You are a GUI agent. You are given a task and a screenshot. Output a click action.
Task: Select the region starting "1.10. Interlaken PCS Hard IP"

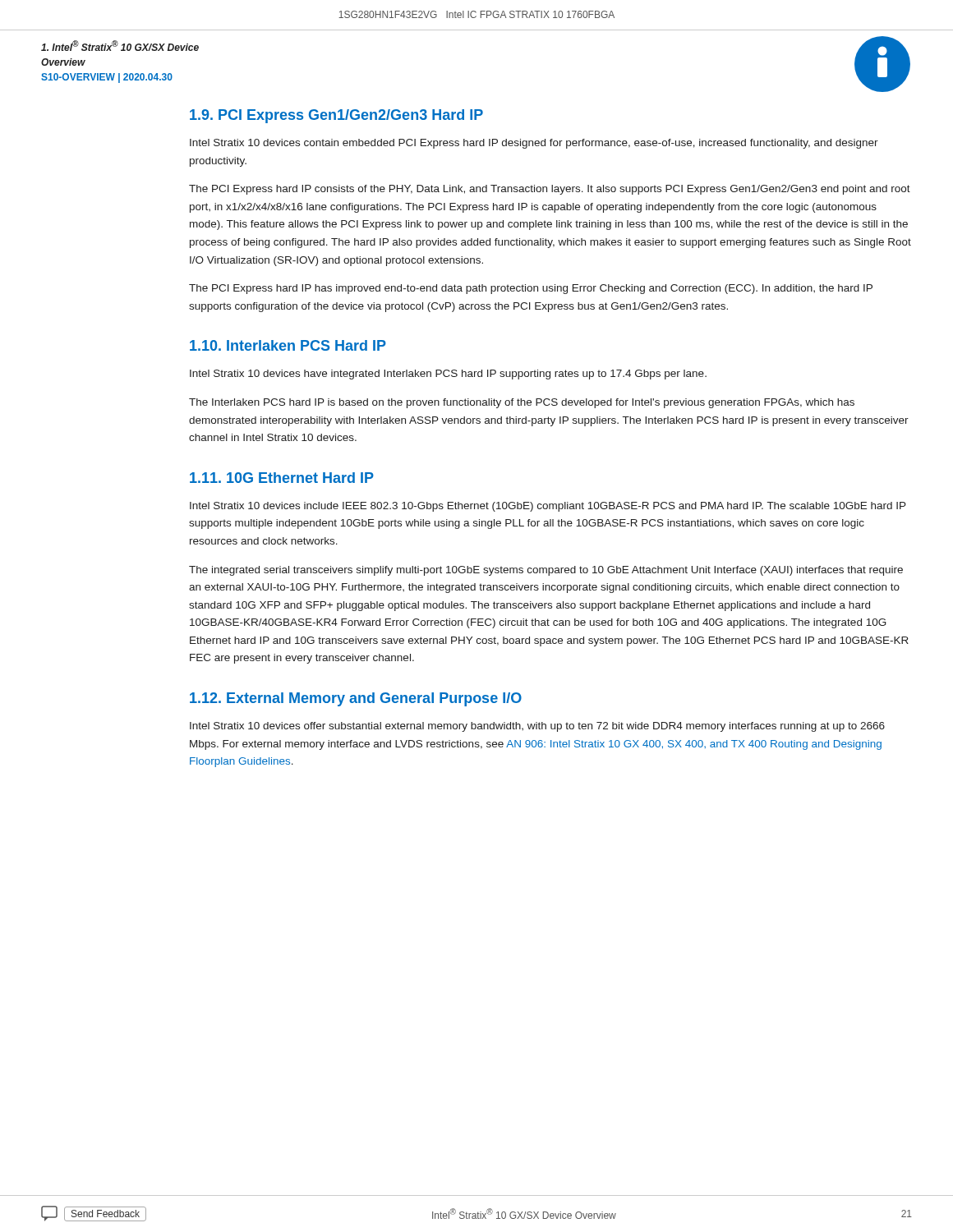288,346
